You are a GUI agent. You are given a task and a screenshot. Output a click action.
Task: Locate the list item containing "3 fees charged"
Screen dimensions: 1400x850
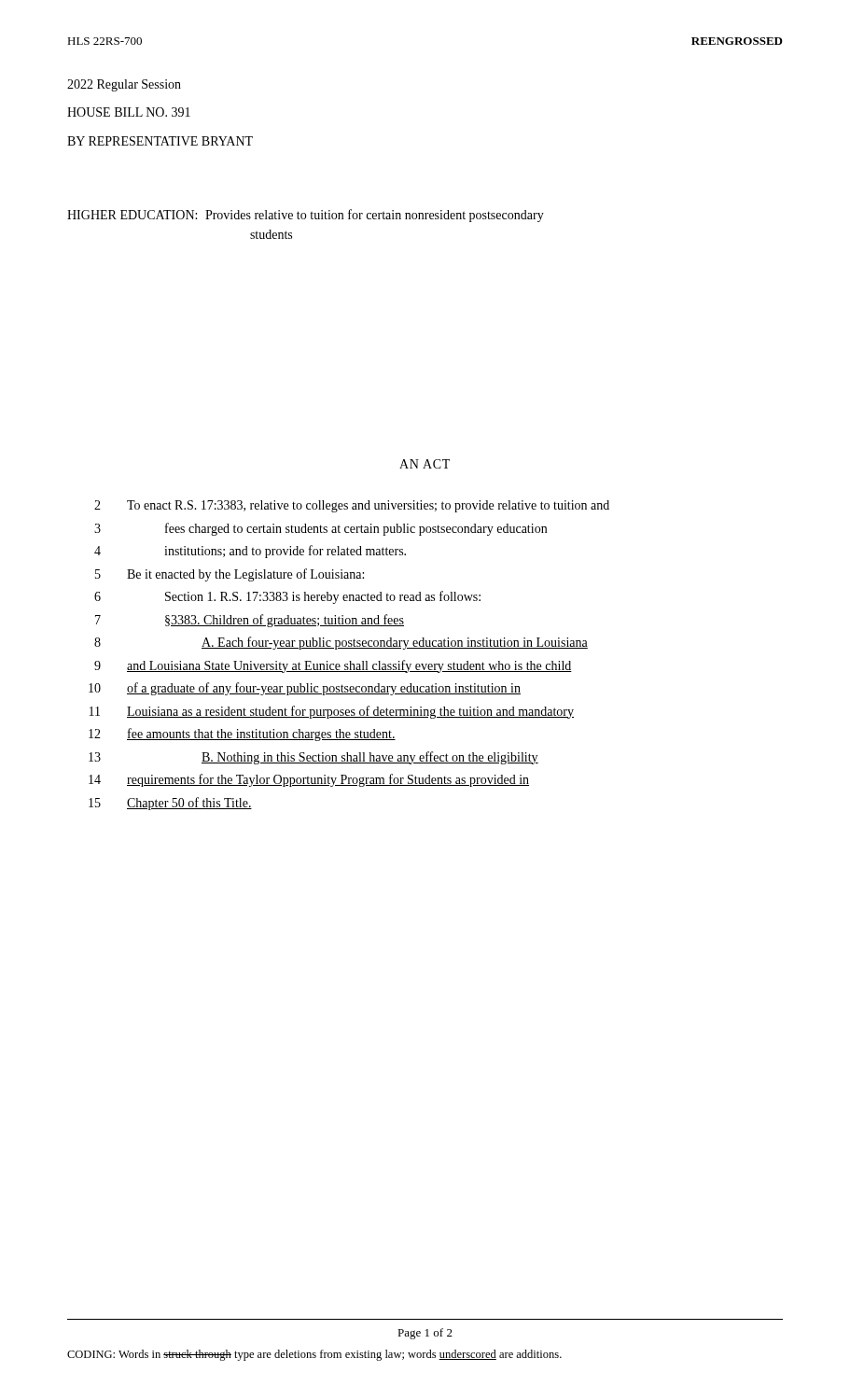(425, 529)
